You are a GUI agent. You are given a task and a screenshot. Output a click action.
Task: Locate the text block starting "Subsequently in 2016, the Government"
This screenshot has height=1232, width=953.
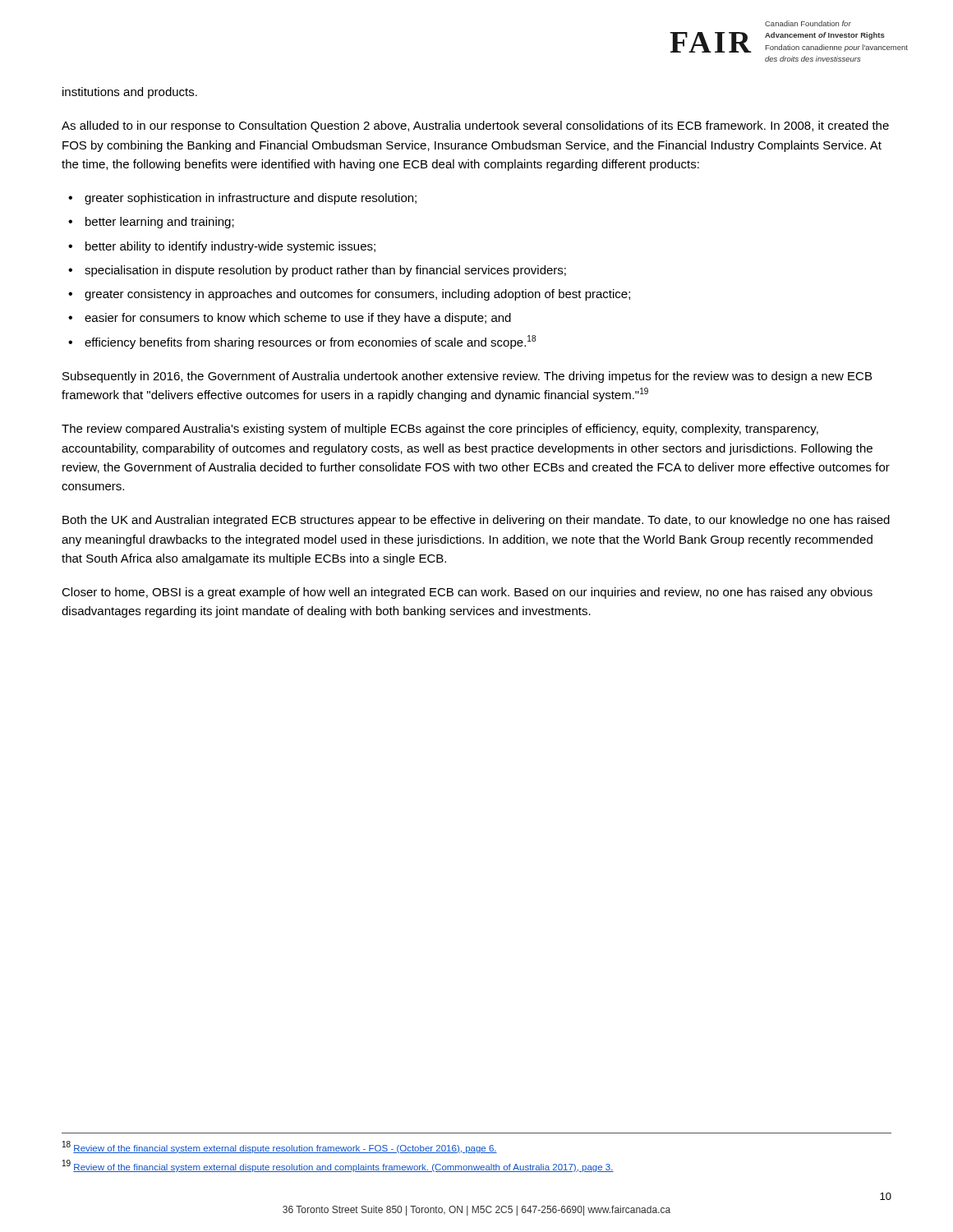[x=467, y=385]
